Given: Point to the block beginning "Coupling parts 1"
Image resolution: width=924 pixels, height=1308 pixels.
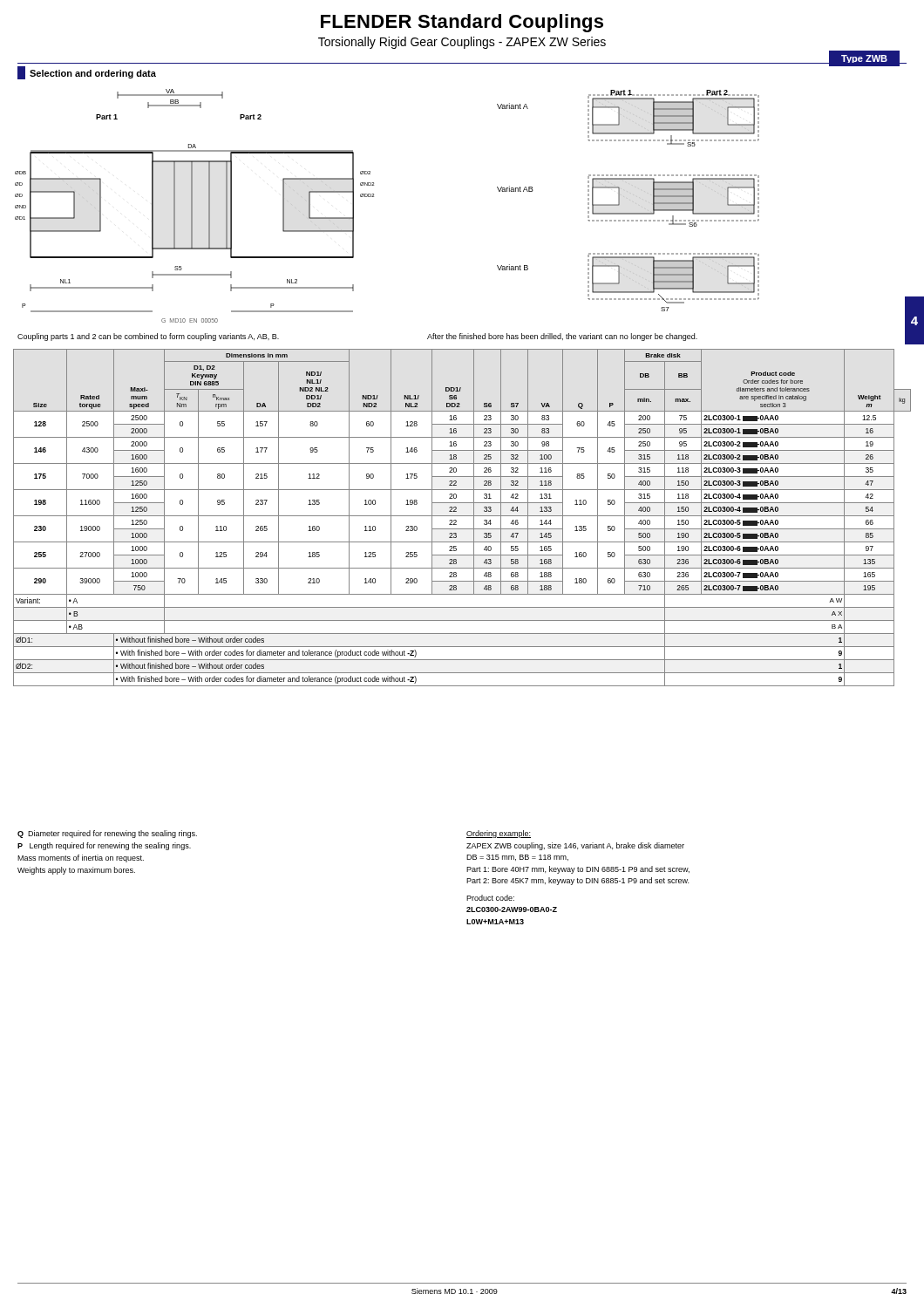Looking at the screenshot, I should pyautogui.click(x=148, y=337).
